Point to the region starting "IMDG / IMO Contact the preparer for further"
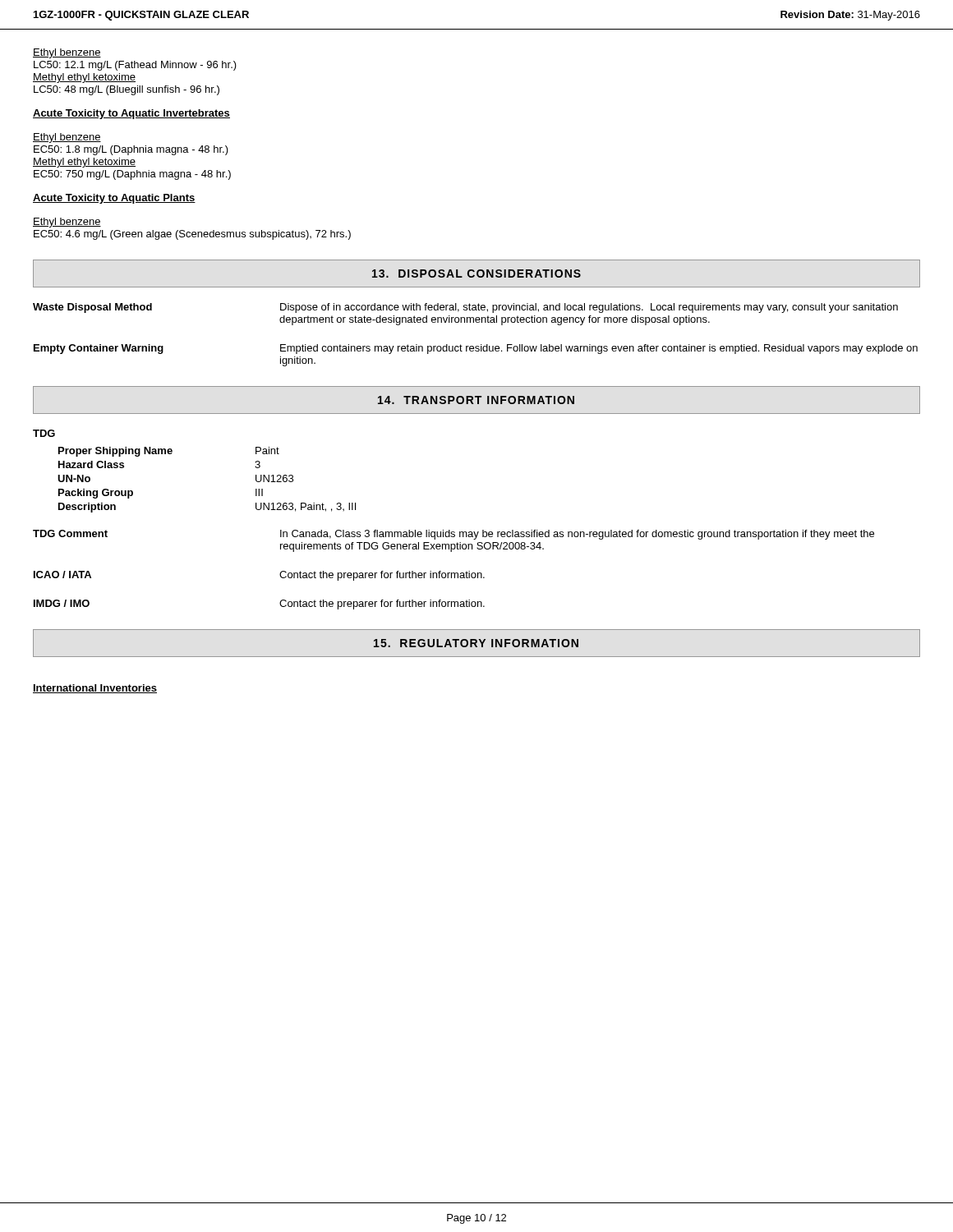This screenshot has height=1232, width=953. (476, 603)
